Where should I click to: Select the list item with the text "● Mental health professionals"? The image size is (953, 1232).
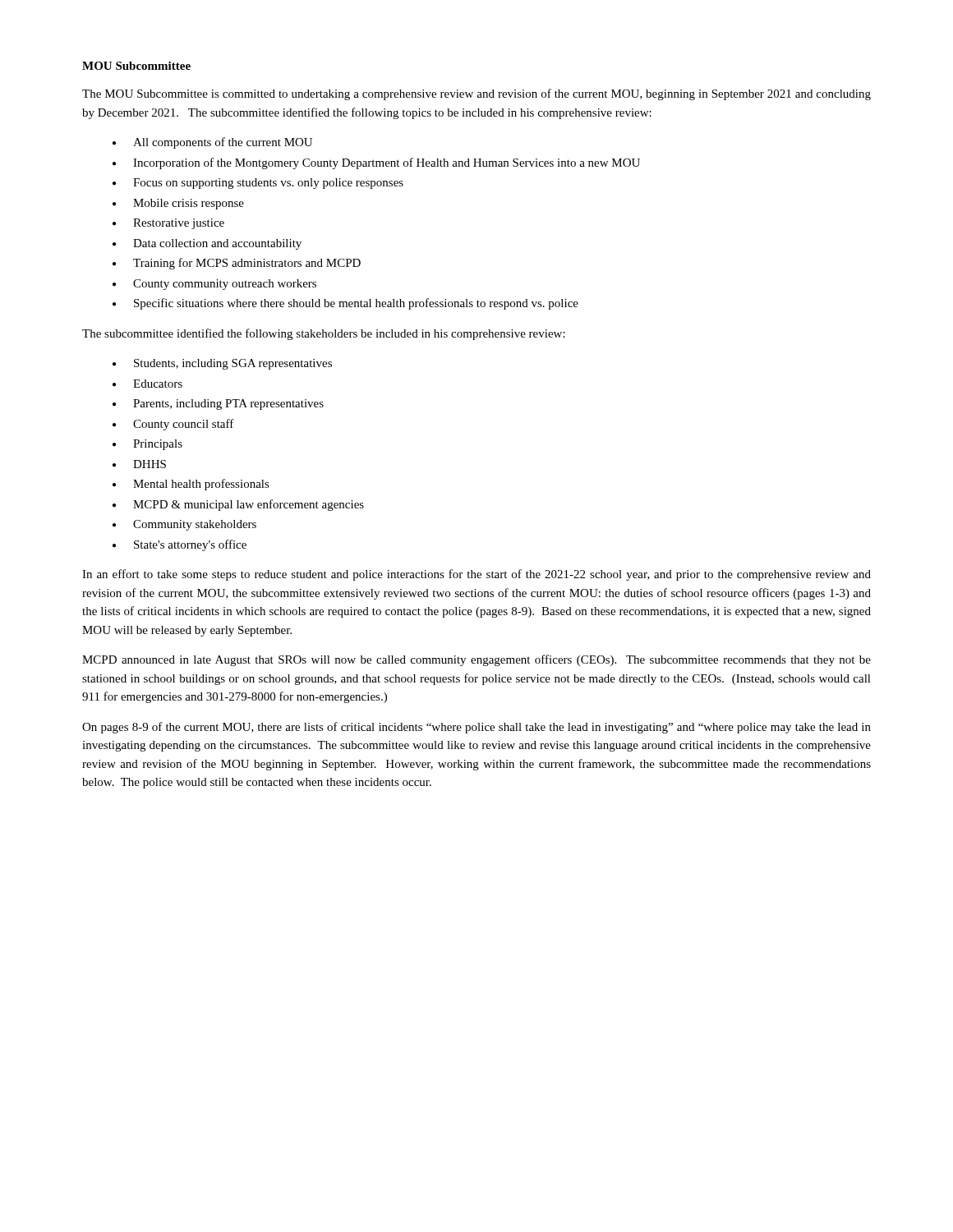tap(191, 485)
